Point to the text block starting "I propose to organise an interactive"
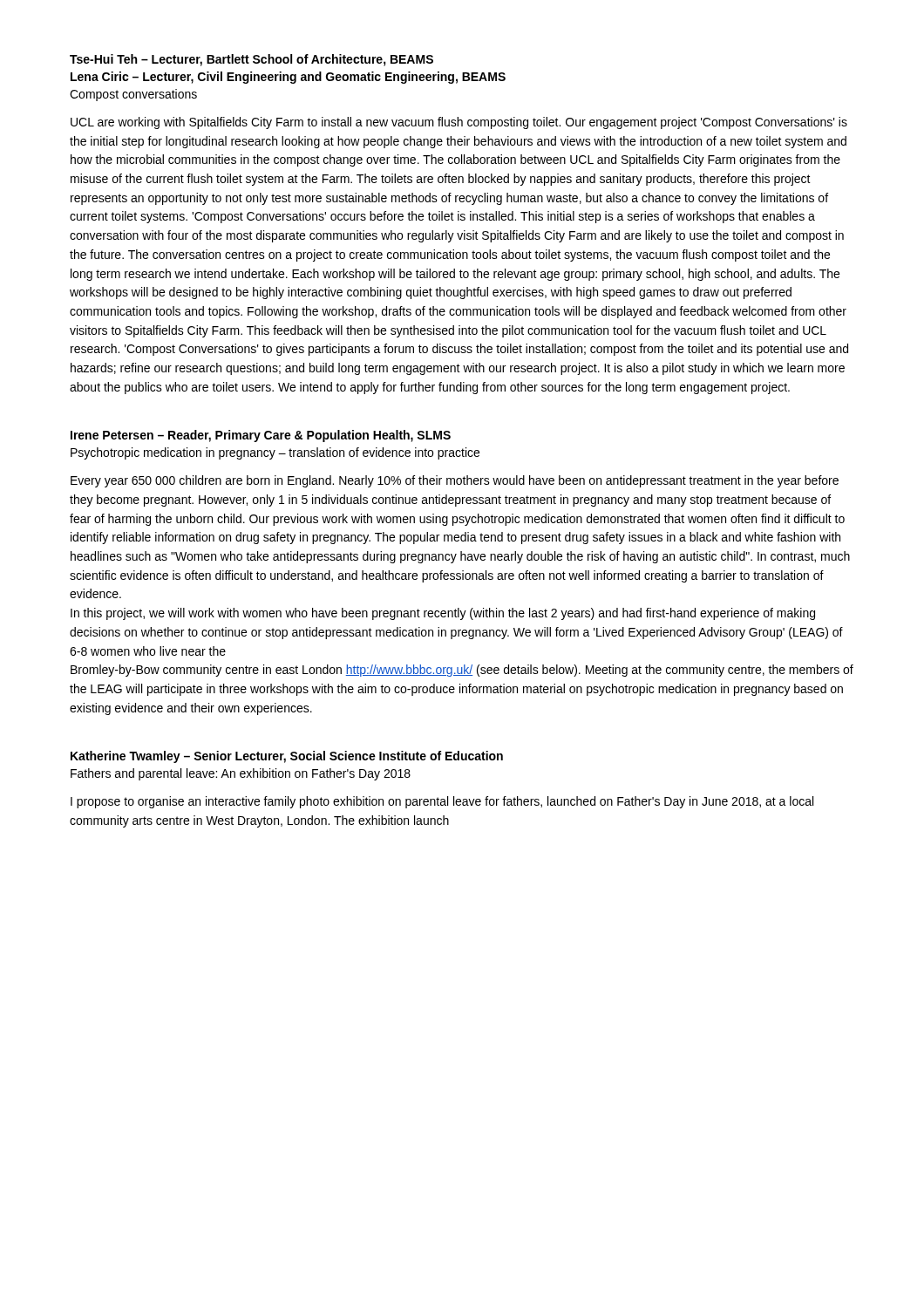 442,811
